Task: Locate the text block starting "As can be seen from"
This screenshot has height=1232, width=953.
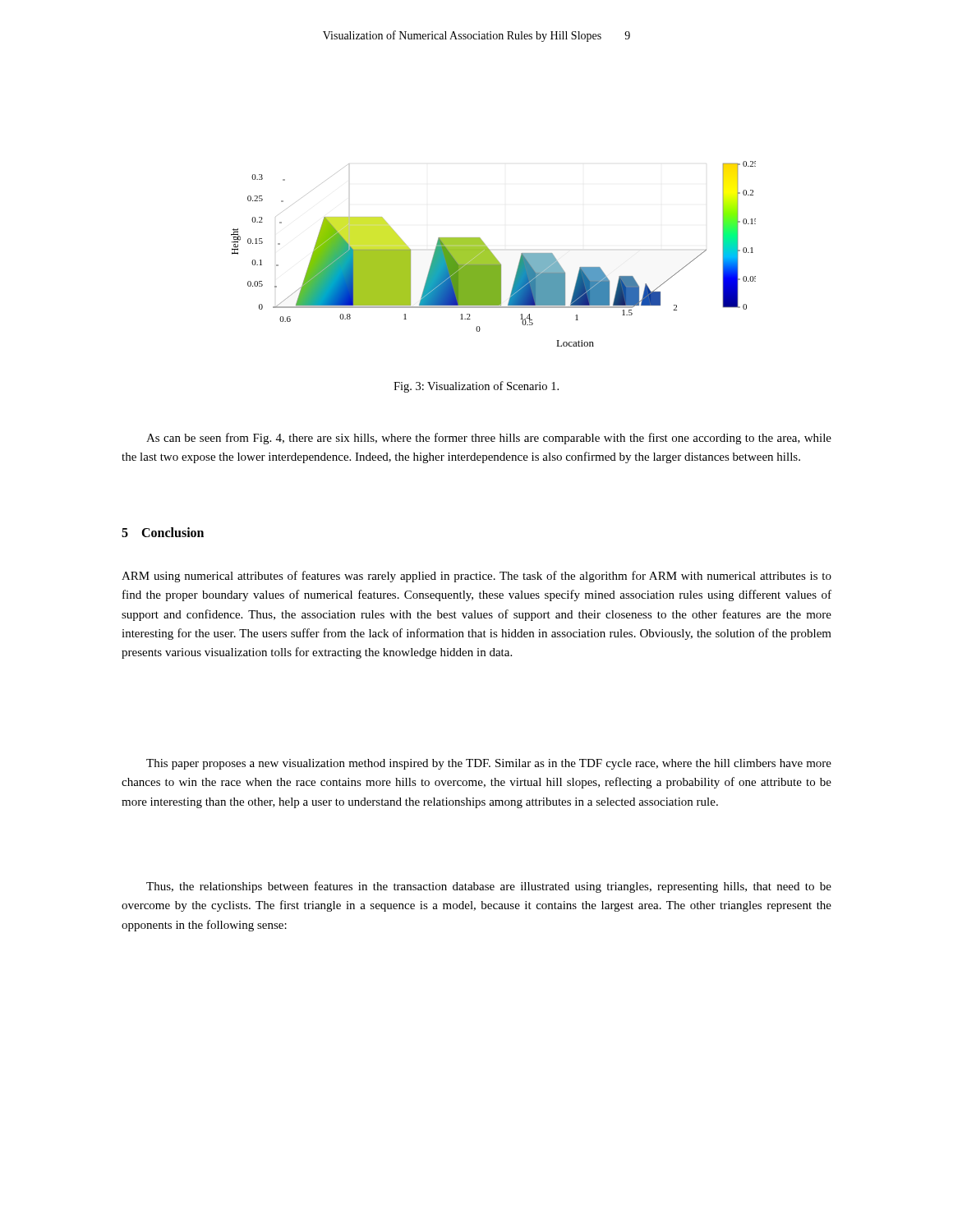Action: (x=476, y=448)
